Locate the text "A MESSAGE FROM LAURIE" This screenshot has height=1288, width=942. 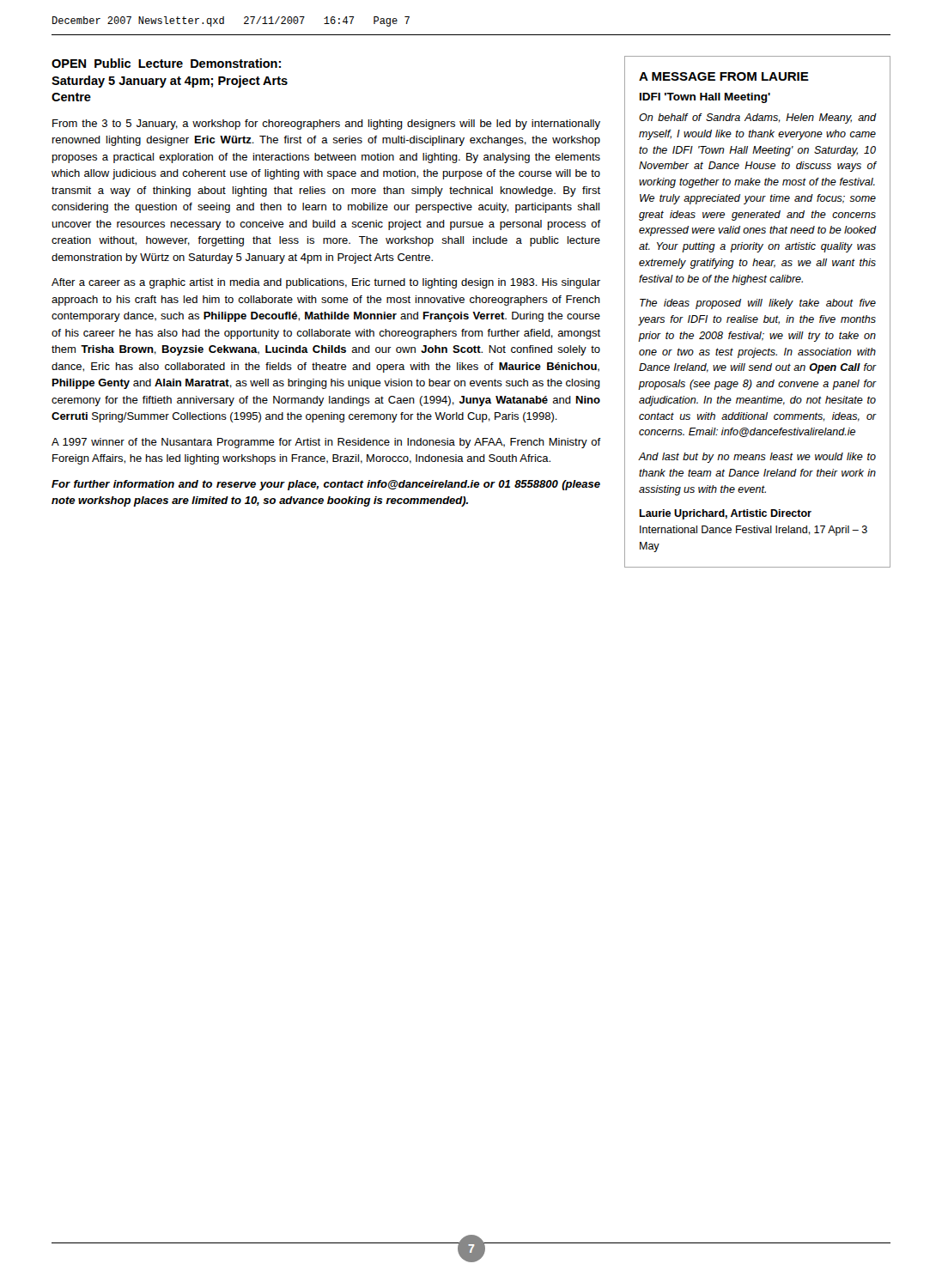pyautogui.click(x=724, y=76)
